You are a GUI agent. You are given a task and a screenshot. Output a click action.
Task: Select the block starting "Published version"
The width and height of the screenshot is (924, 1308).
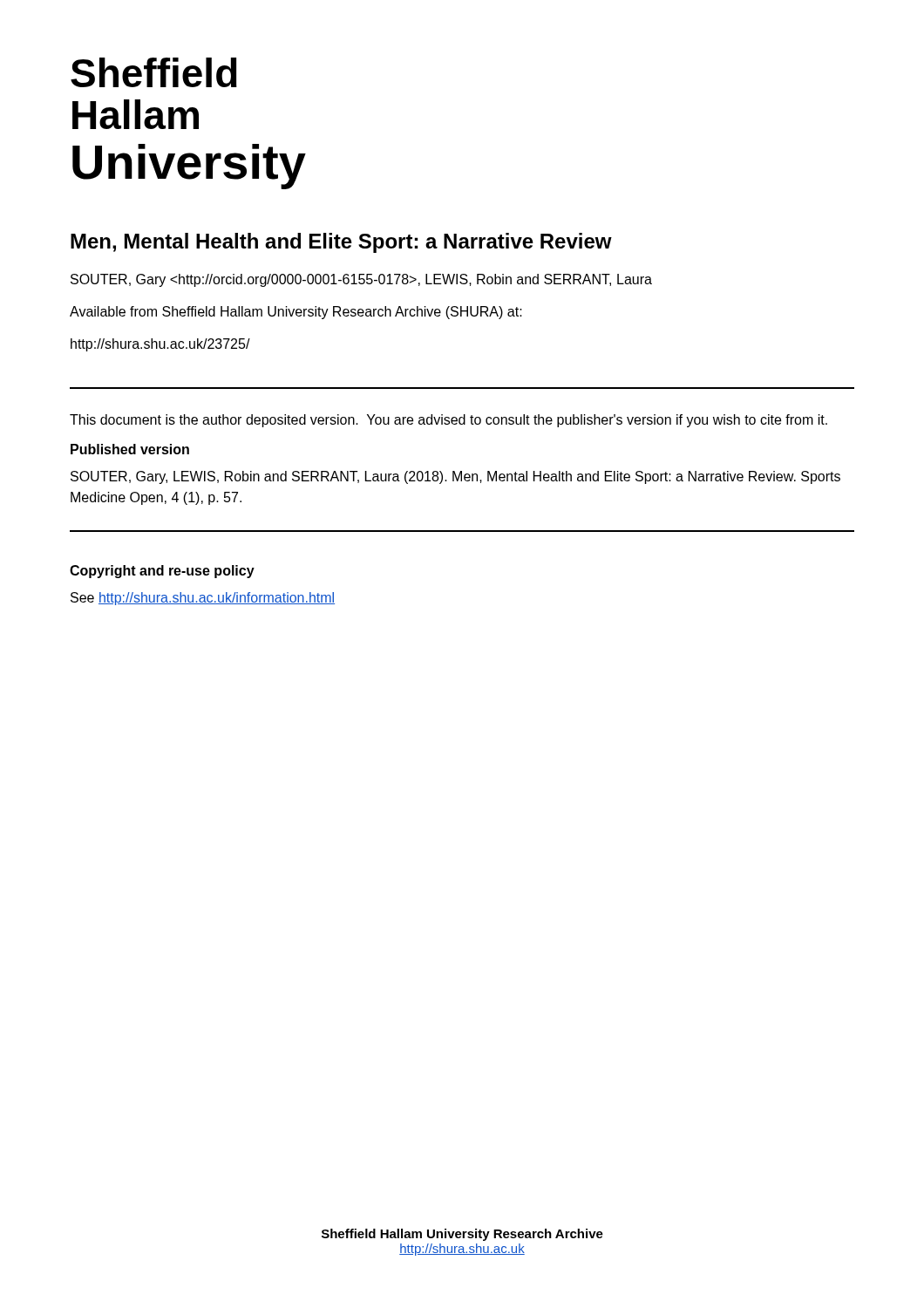click(x=130, y=449)
